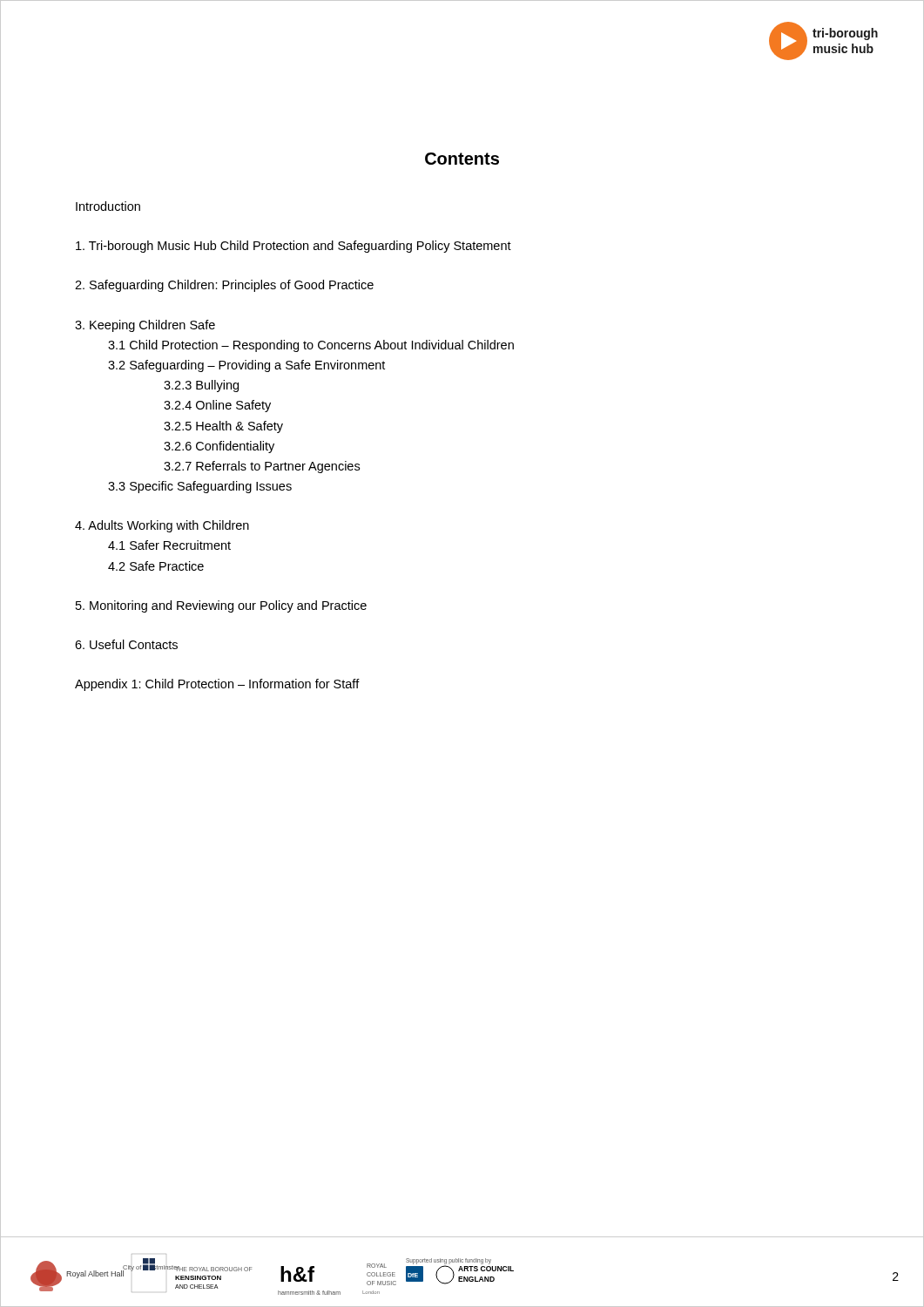Select the passage starting "3.2.5 Health & Safety"
This screenshot has height=1307, width=924.
[x=223, y=426]
